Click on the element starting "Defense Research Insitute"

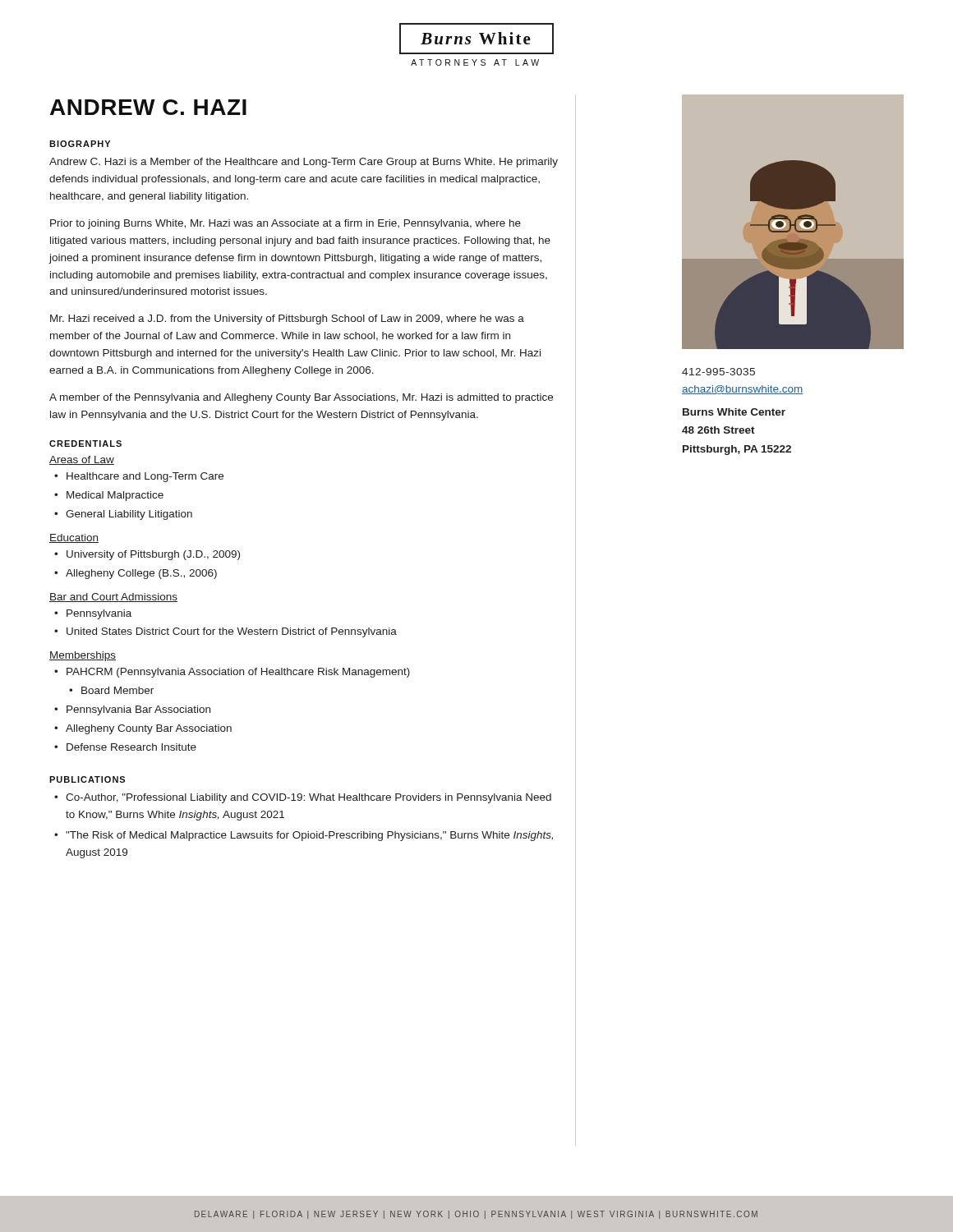[x=131, y=747]
